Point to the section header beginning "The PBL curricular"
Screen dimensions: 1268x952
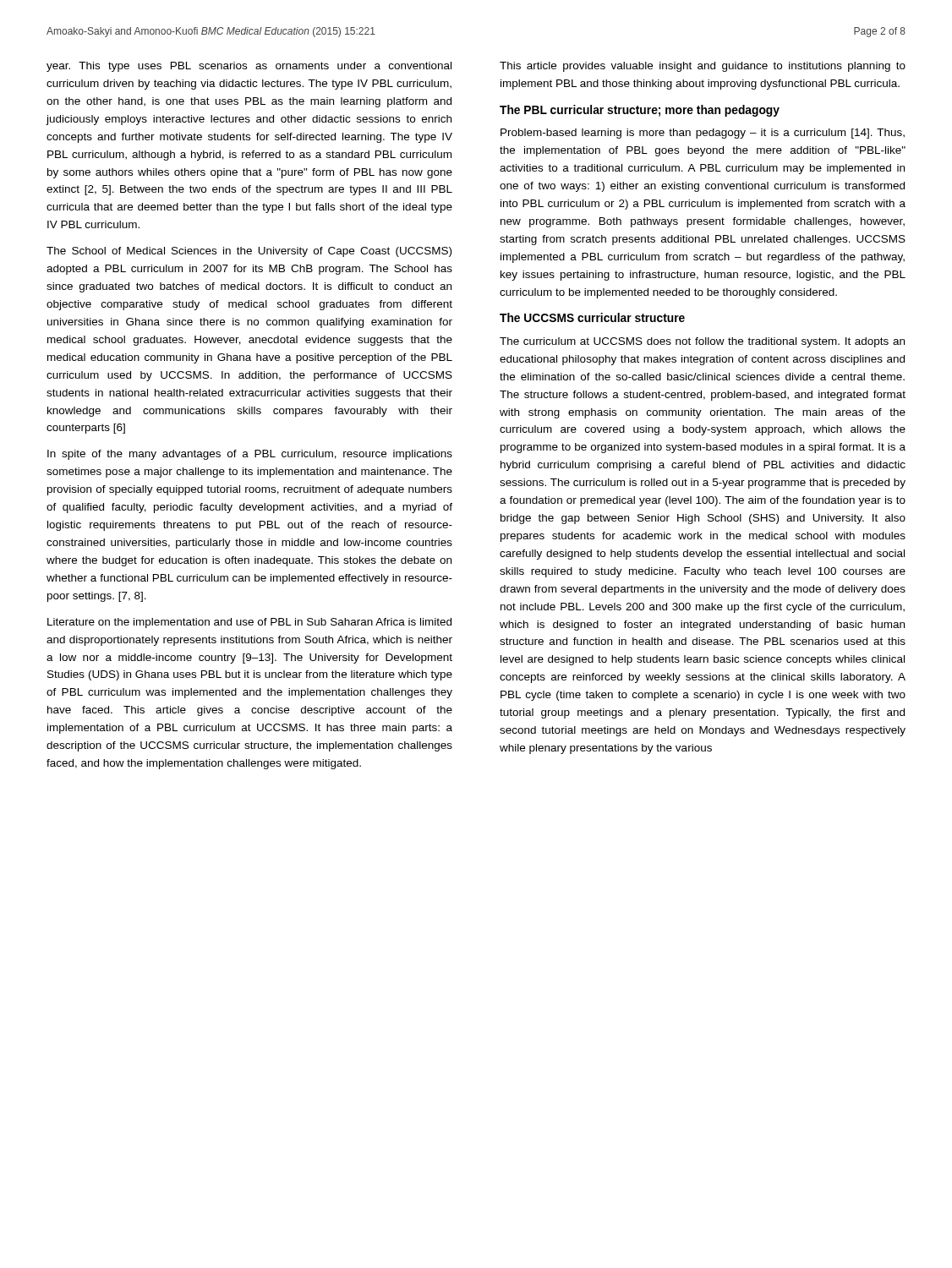(640, 110)
